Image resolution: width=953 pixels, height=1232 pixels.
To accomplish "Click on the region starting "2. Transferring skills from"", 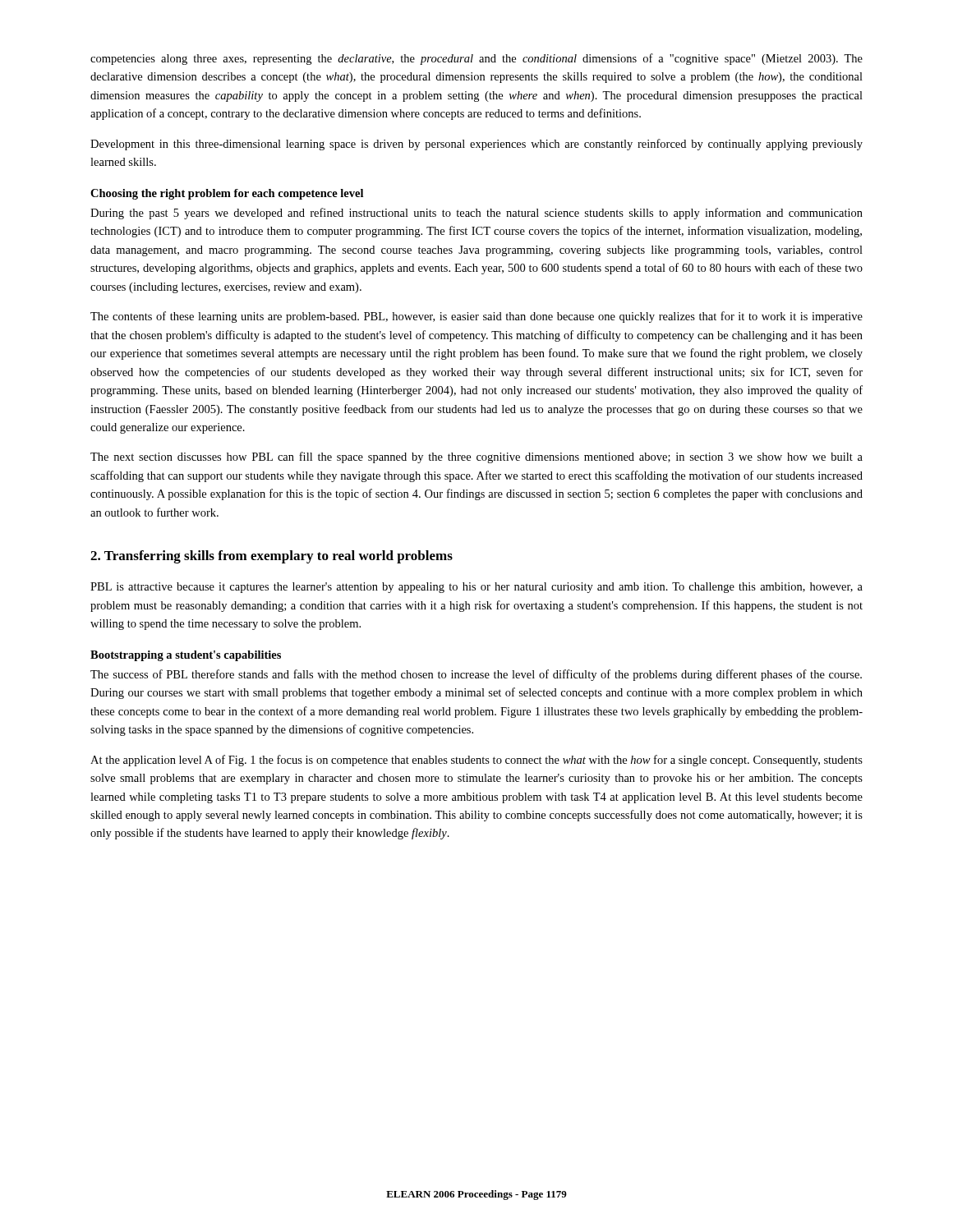I will pyautogui.click(x=271, y=556).
